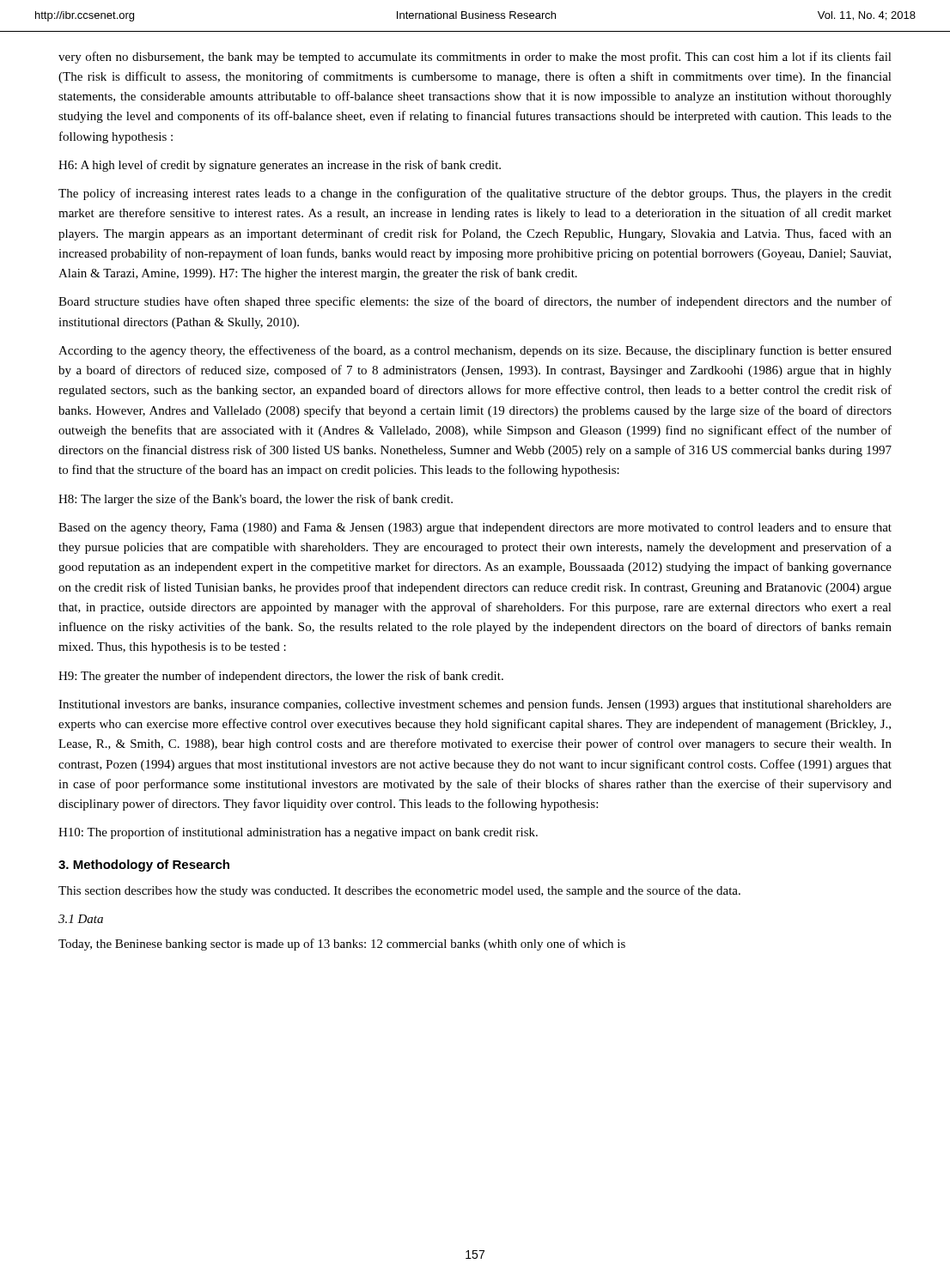Find "3. Methodology of Research" on this page
This screenshot has height=1288, width=950.
coord(144,864)
